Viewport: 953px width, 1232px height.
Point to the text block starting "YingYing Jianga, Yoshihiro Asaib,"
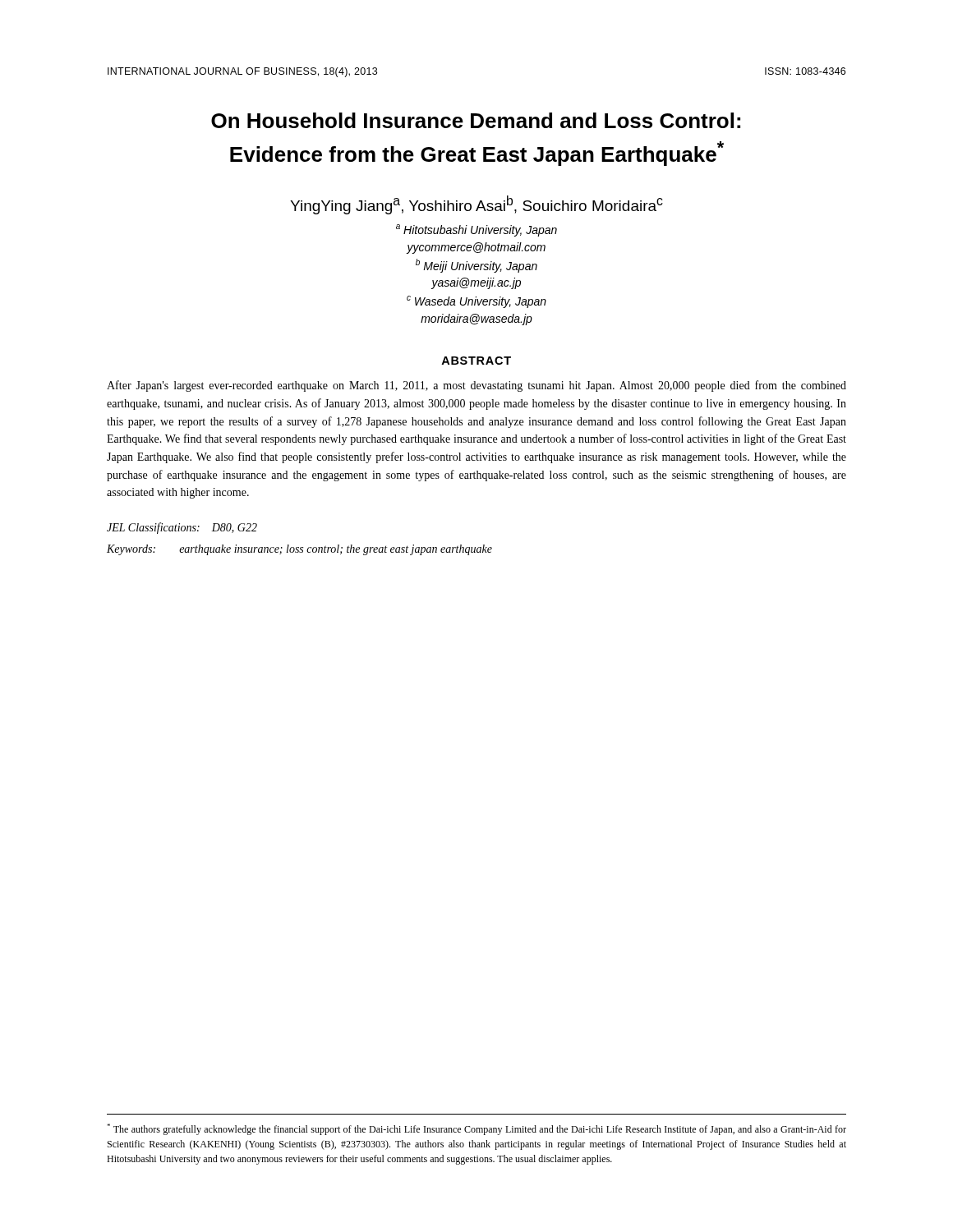476,205
